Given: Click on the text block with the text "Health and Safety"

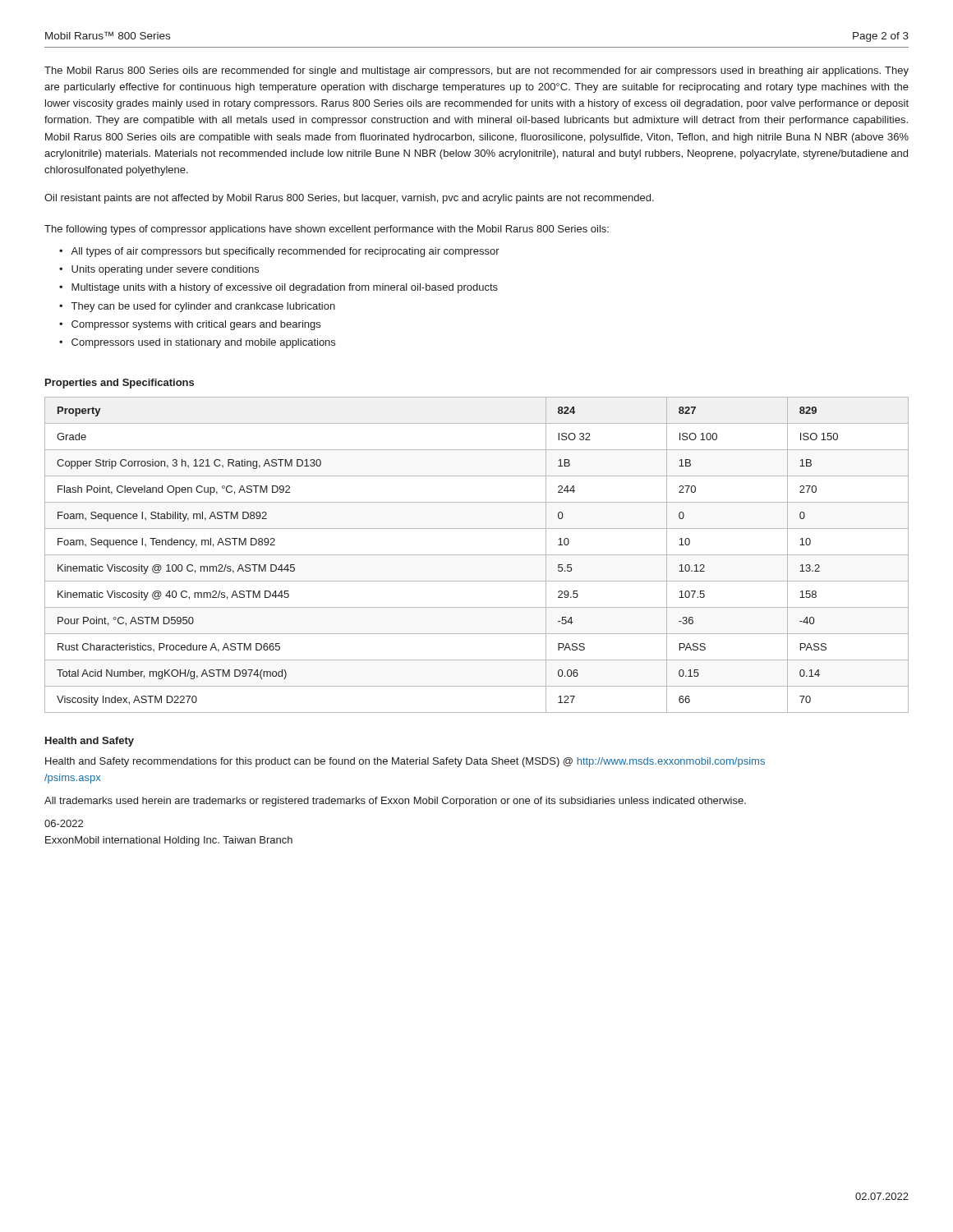Looking at the screenshot, I should tap(405, 769).
